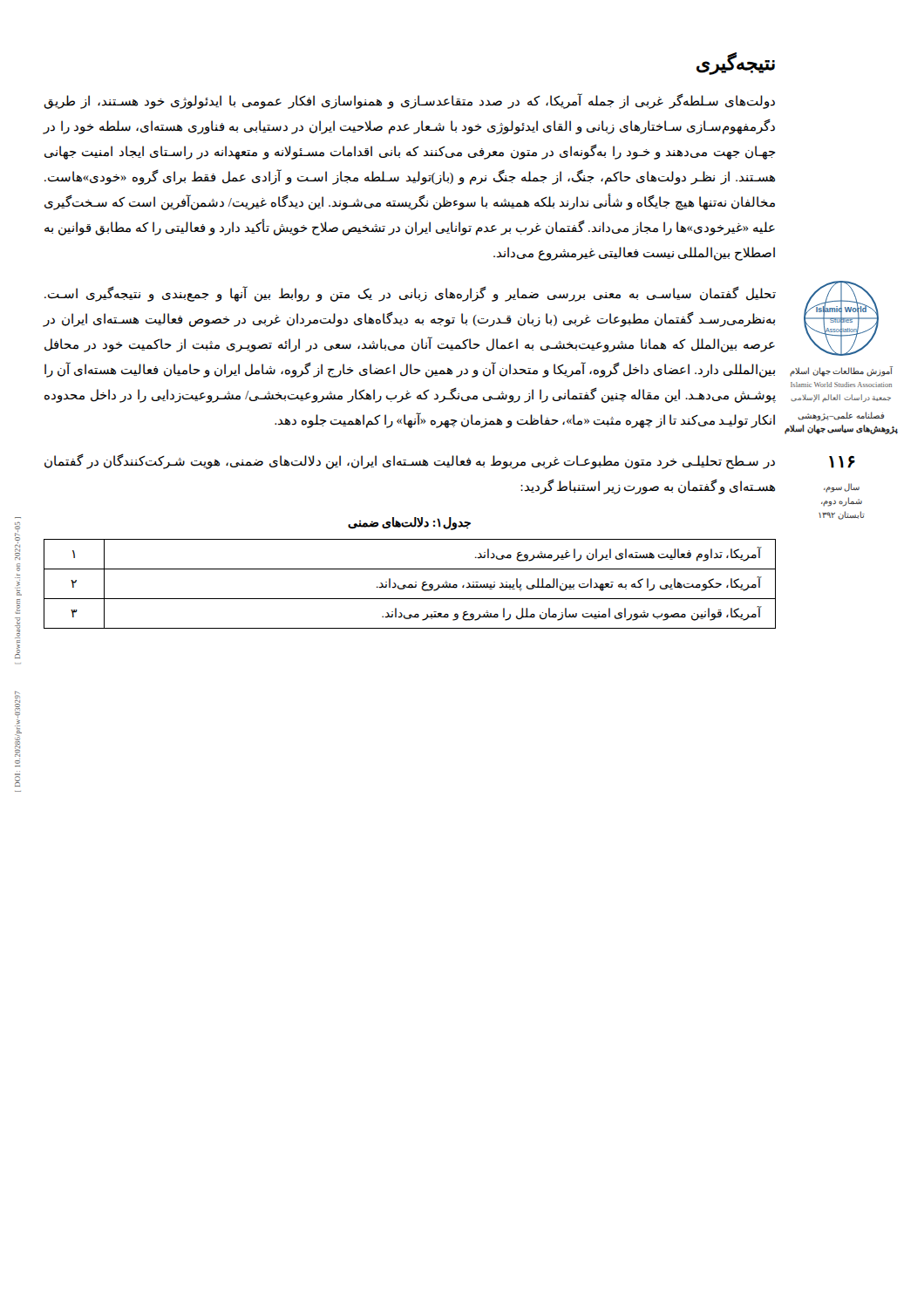924x1308 pixels.
Task: Click on the element starting "تحلیل گفتمان سیاسـی به معنی بررسی ضمایر و"
Action: (410, 357)
